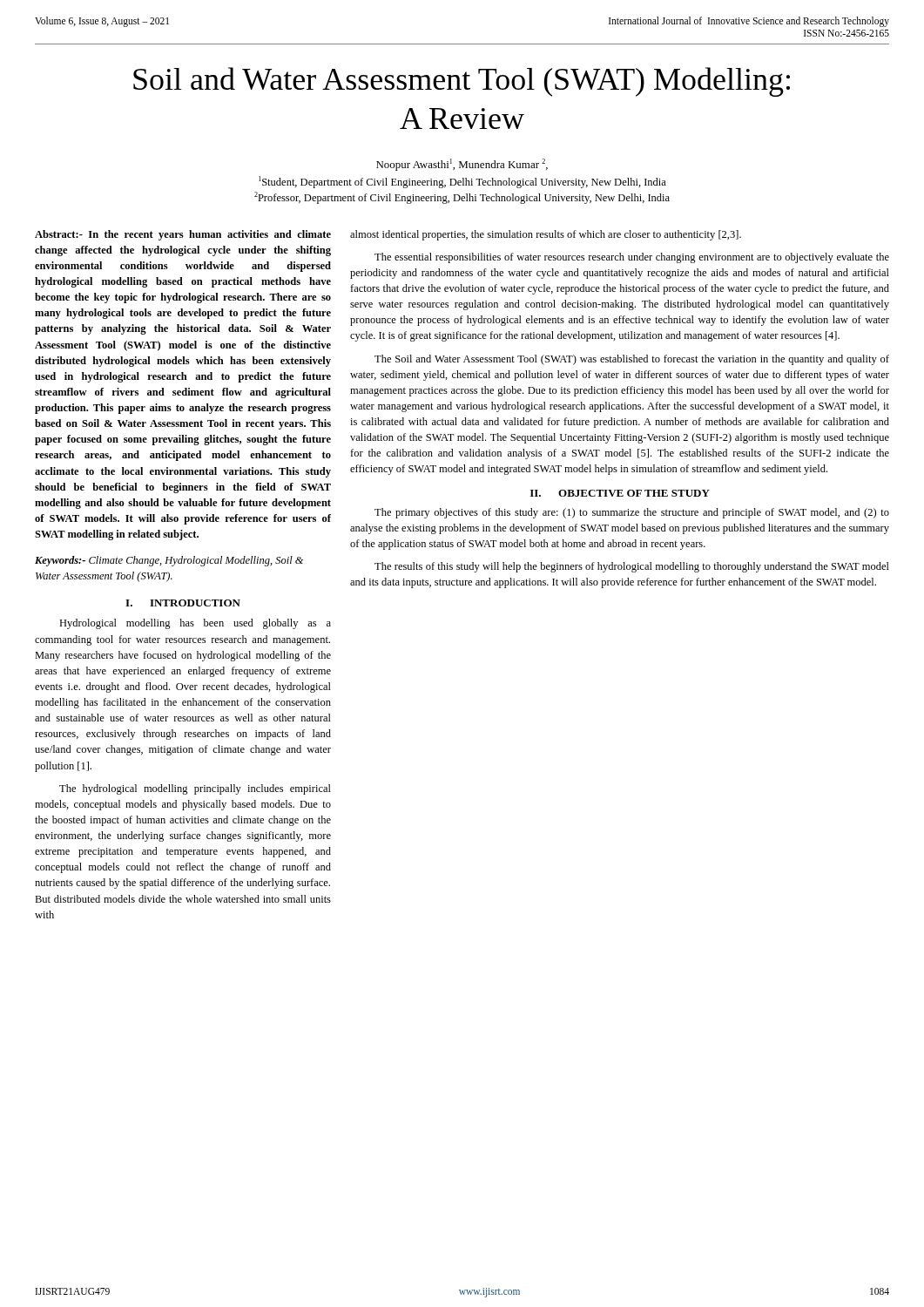Navigate to the text starting "I. INTRODUCTION"
924x1307 pixels.
coord(183,603)
